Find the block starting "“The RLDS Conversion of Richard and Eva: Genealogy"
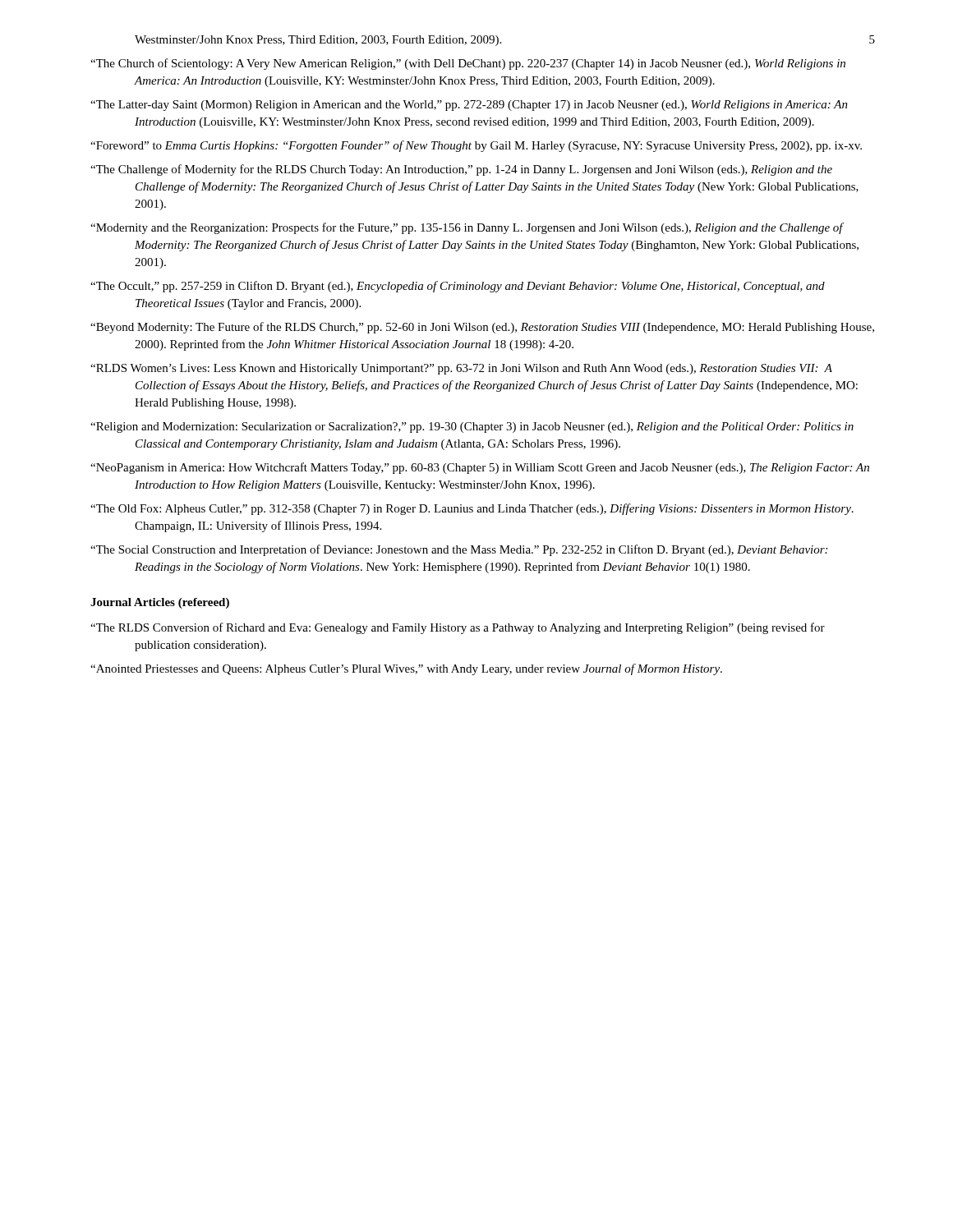Screen dimensions: 1232x953 pyautogui.click(x=457, y=636)
